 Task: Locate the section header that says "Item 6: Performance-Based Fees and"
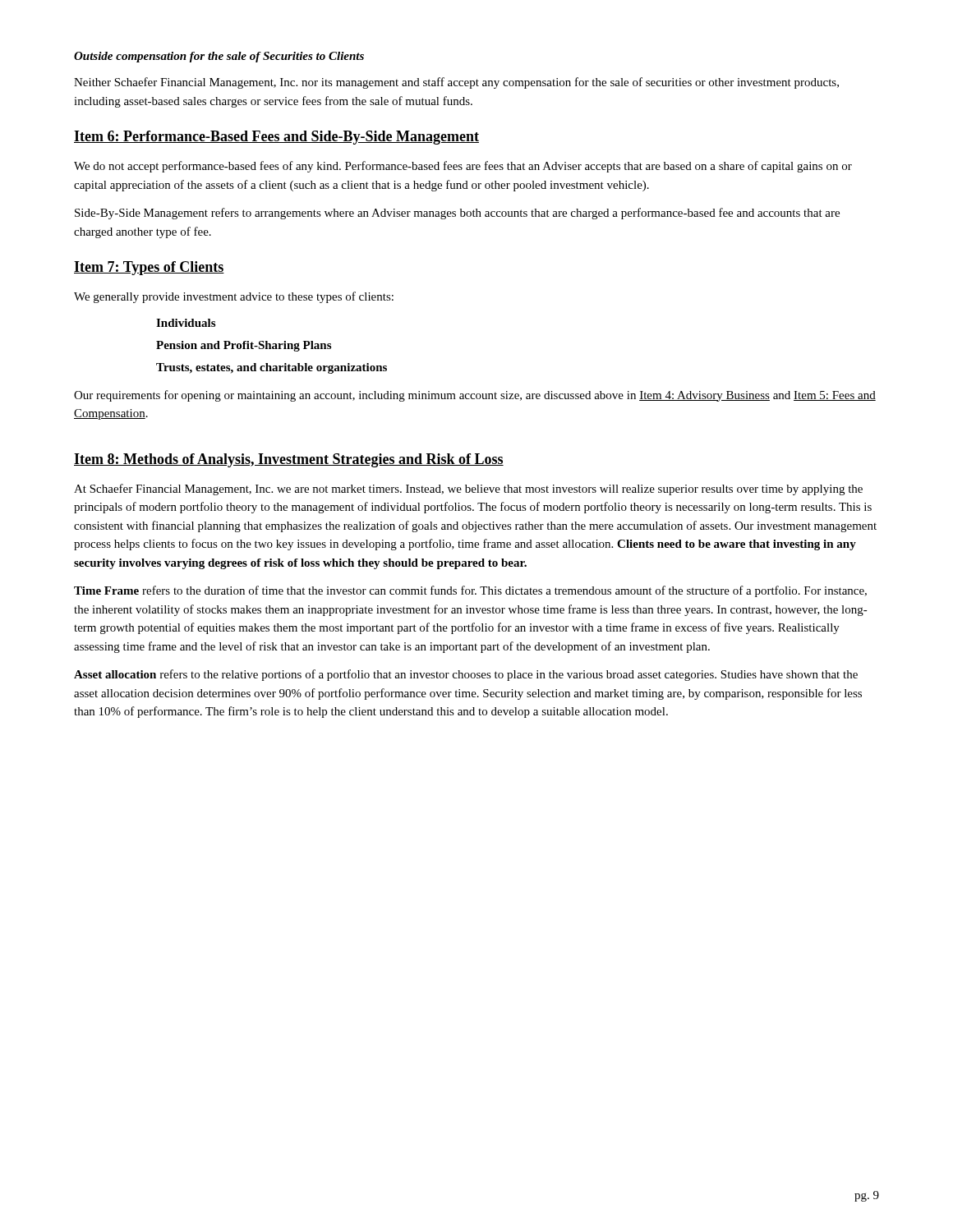(276, 136)
